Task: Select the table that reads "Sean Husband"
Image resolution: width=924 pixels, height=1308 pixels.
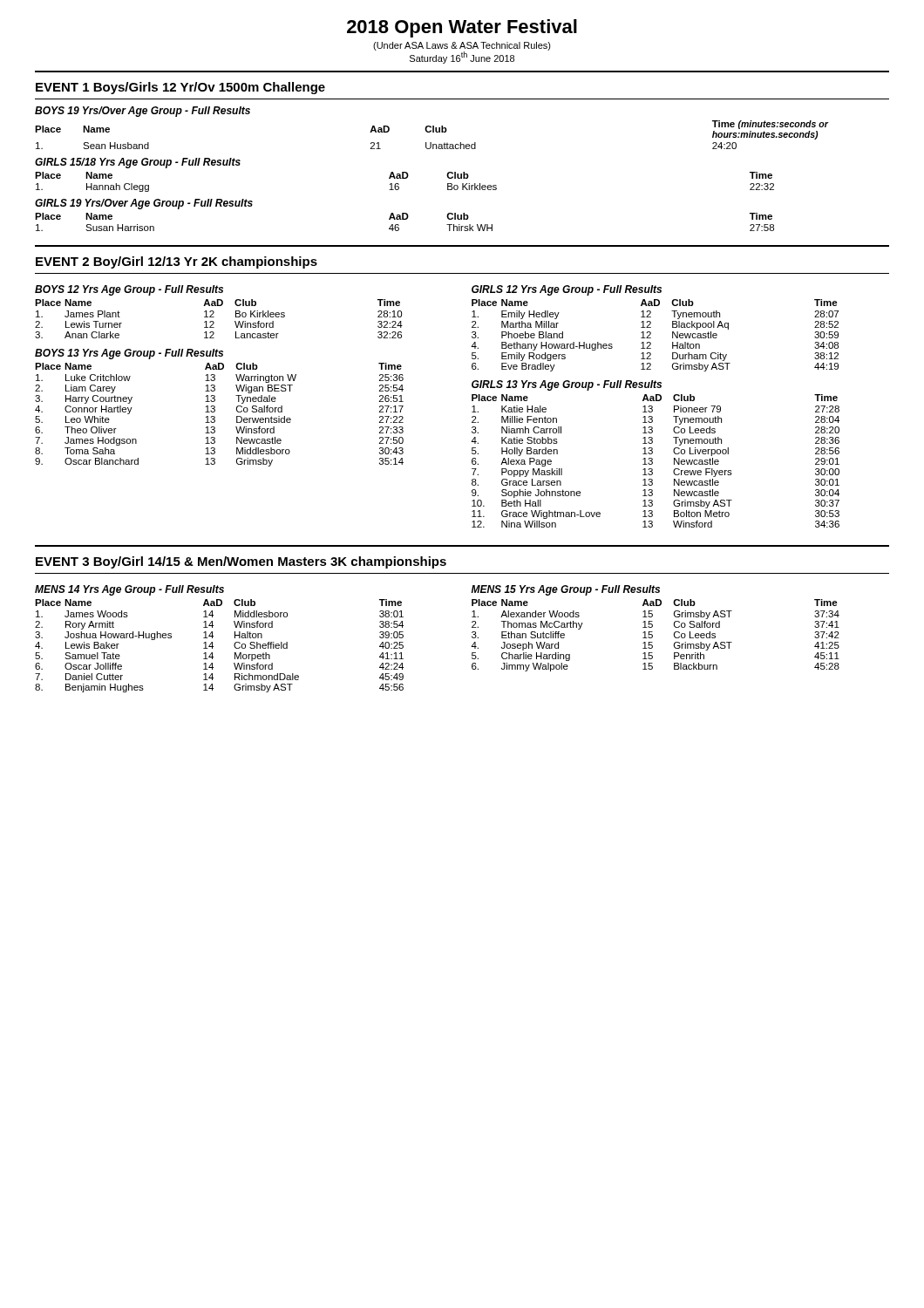Action: click(462, 127)
